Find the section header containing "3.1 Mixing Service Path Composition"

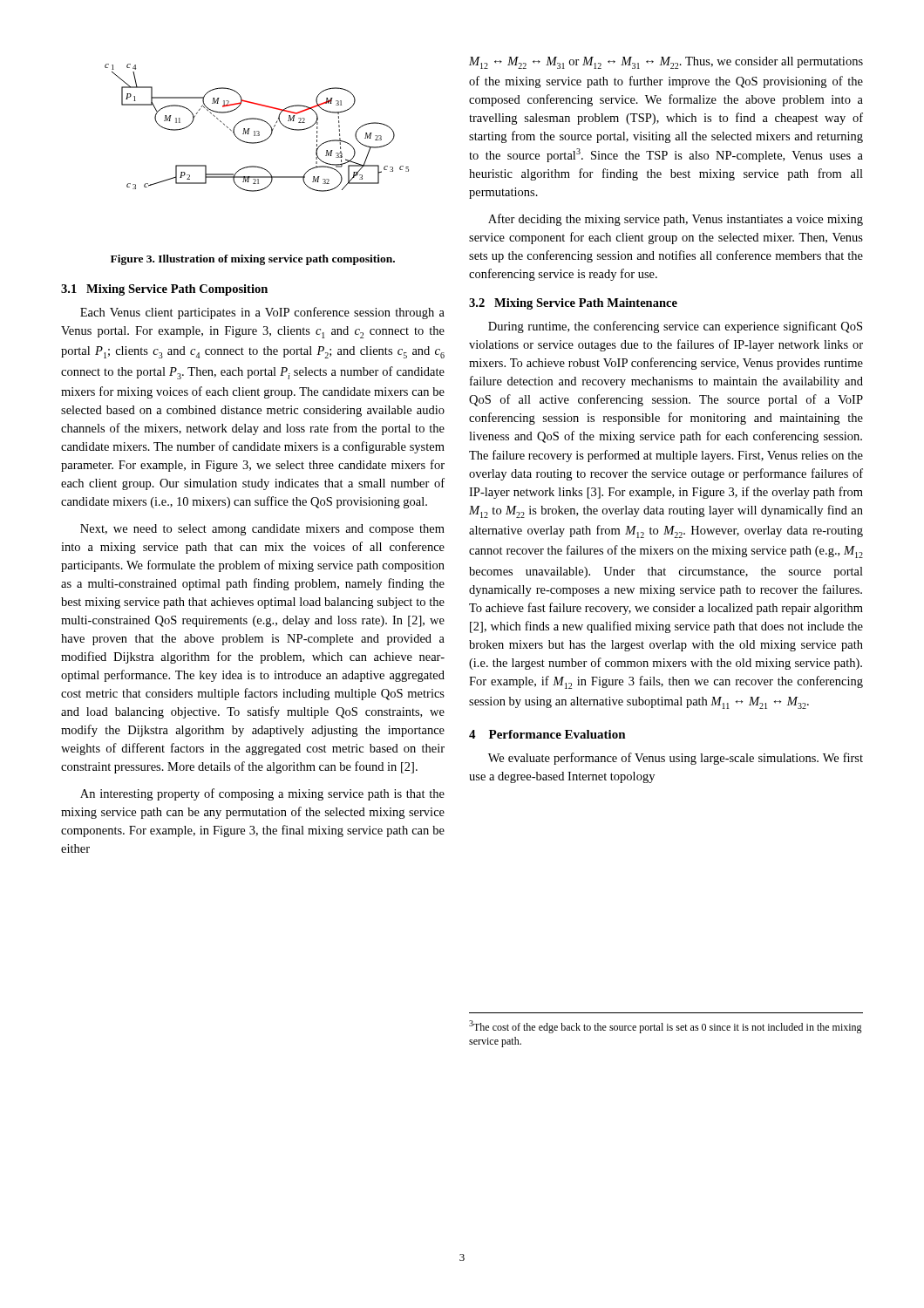pyautogui.click(x=164, y=289)
